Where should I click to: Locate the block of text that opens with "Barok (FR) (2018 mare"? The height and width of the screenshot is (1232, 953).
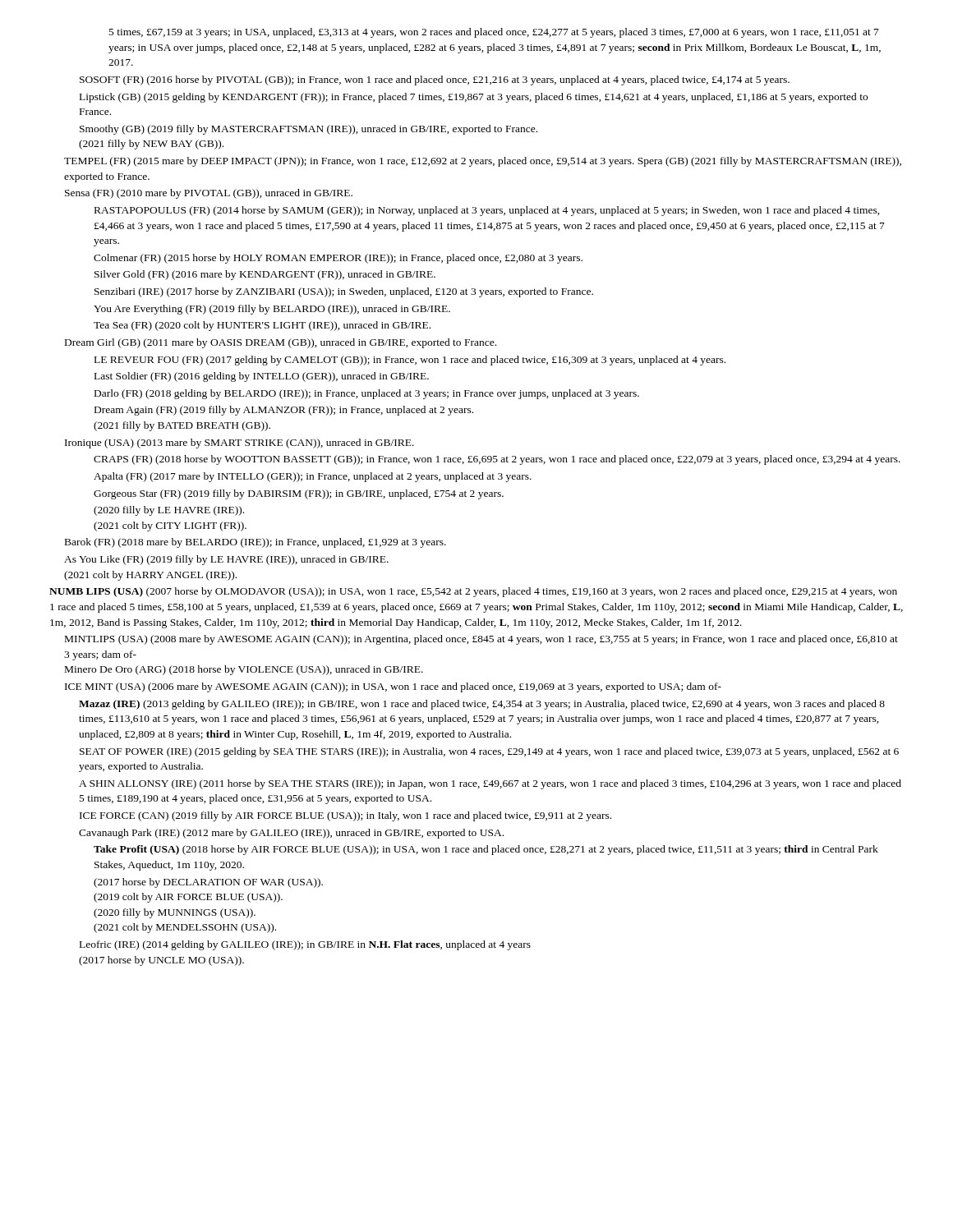tap(256, 543)
